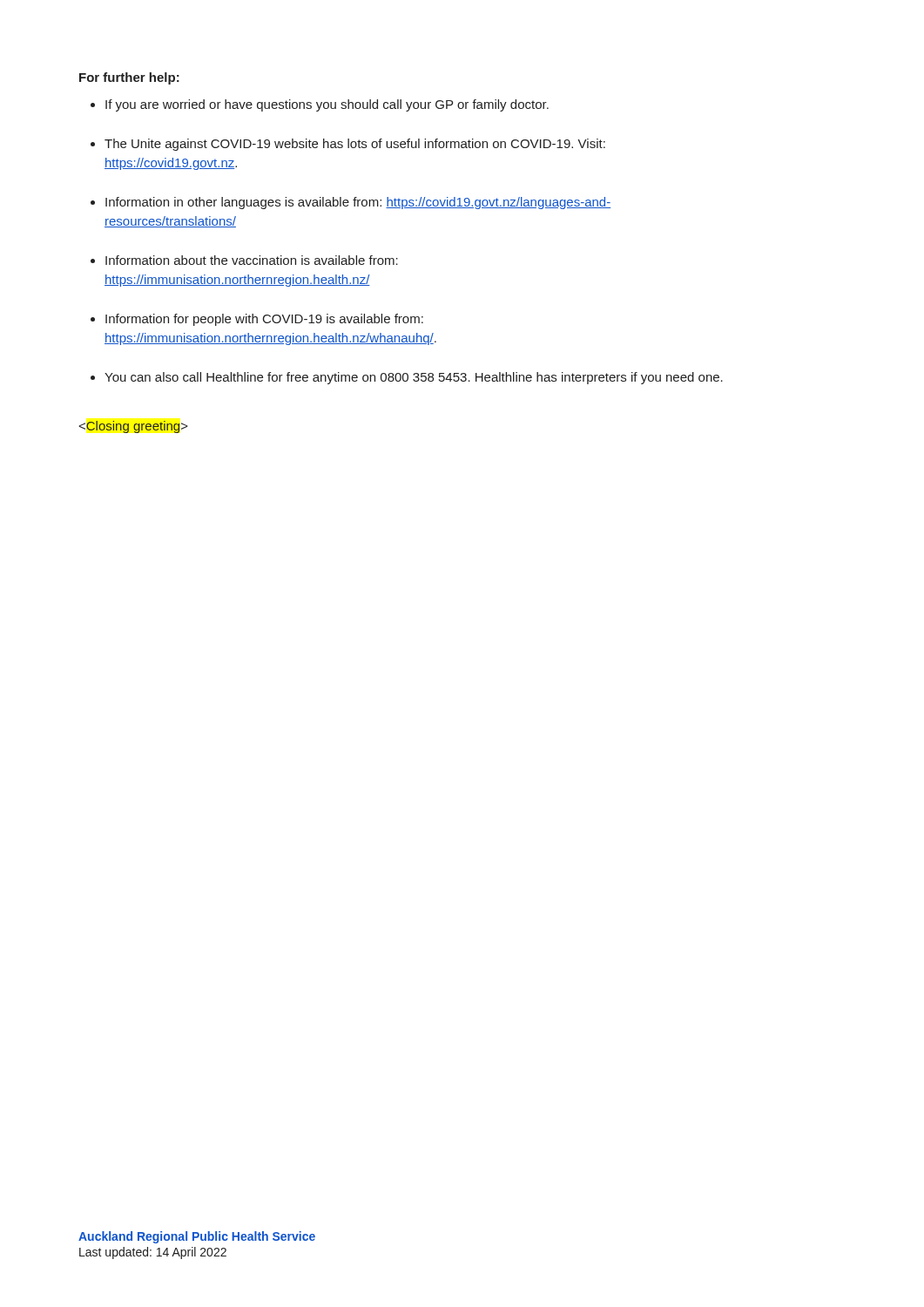Select the text starting "Information in other languages is available from: https://covid19.govt.nz/languages-and-resources/translations/"
This screenshot has height=1307, width=924.
[358, 211]
